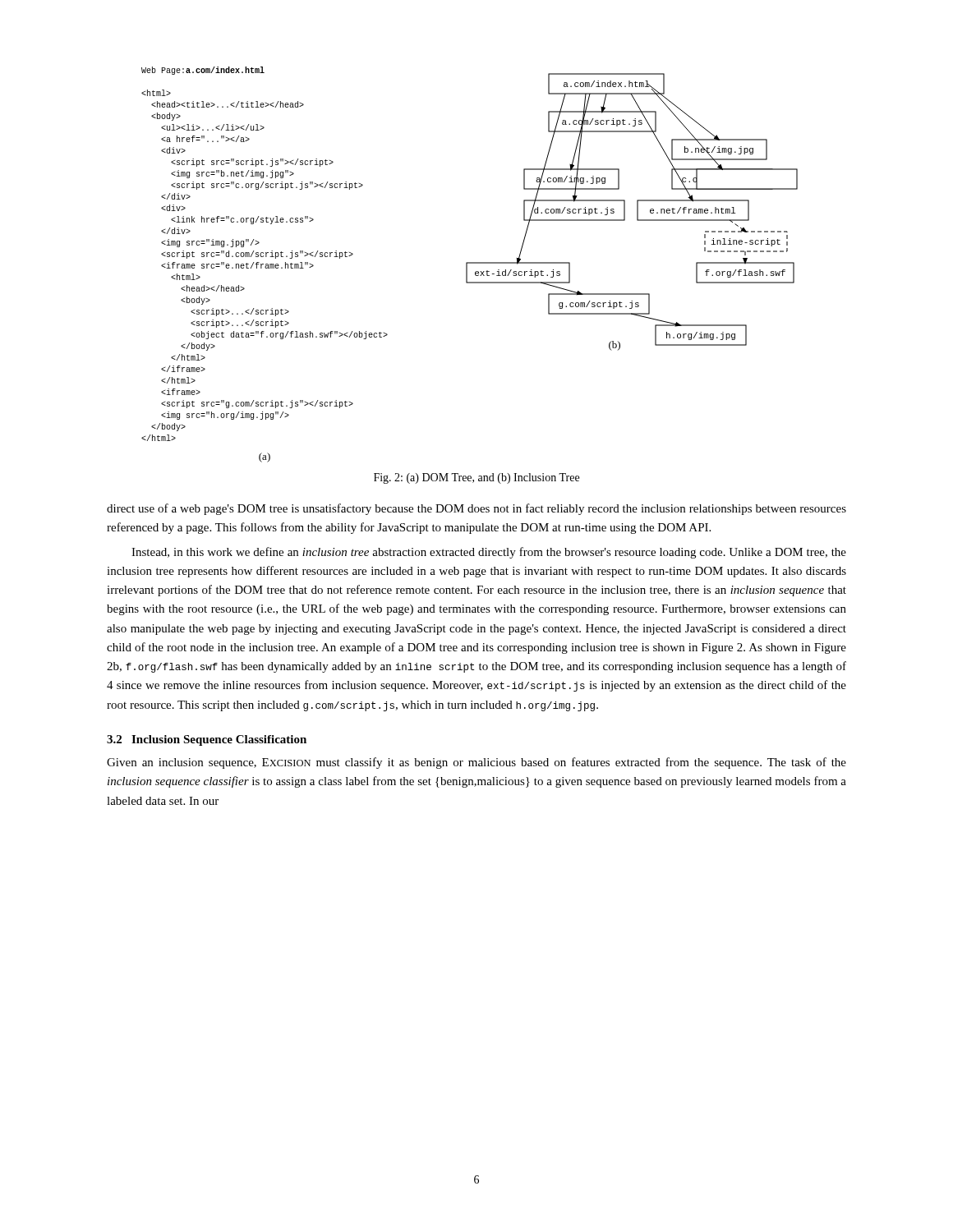Locate the section header with the text "3.2 Inclusion Sequence Classification"

[207, 739]
